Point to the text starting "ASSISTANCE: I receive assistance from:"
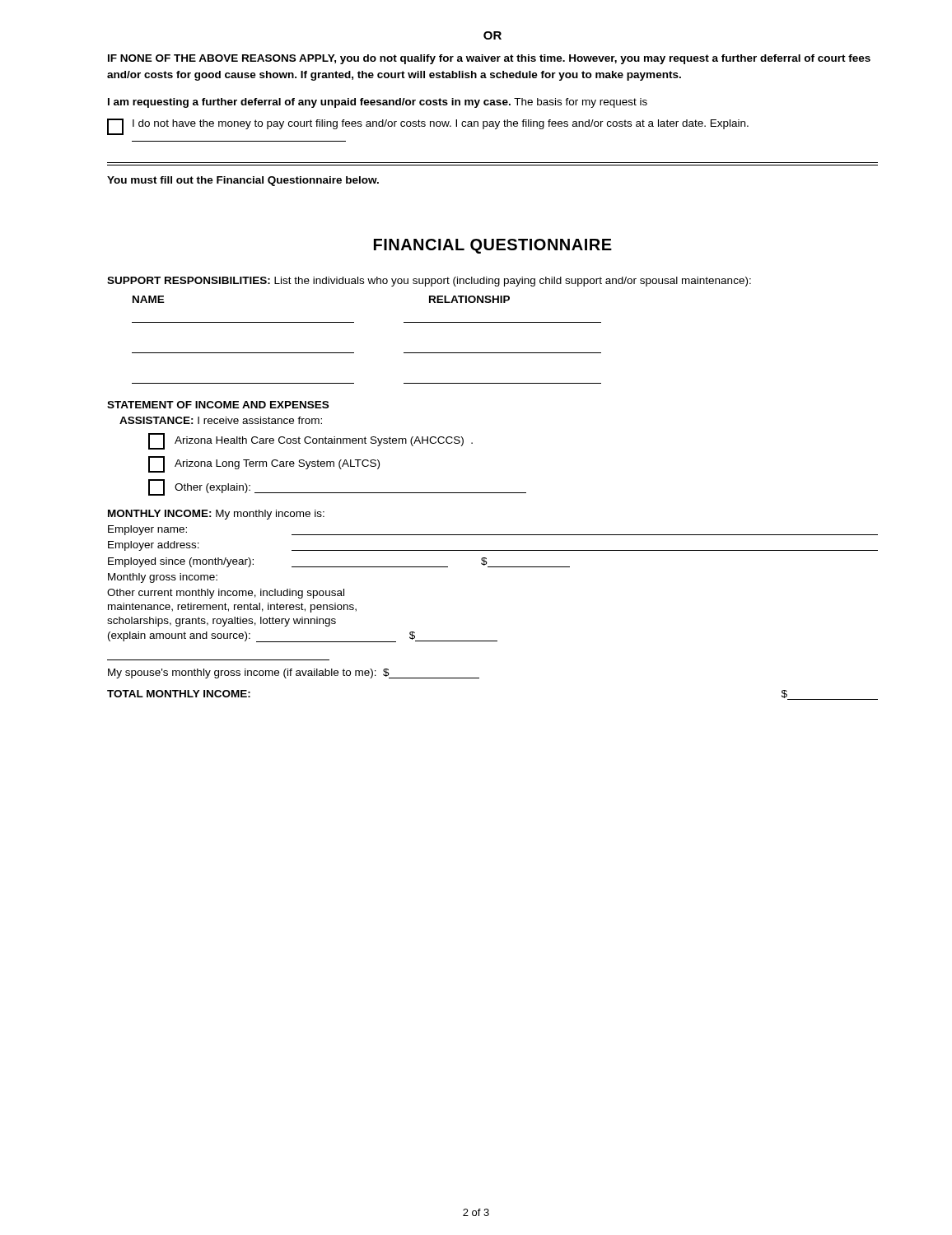952x1235 pixels. coord(215,420)
